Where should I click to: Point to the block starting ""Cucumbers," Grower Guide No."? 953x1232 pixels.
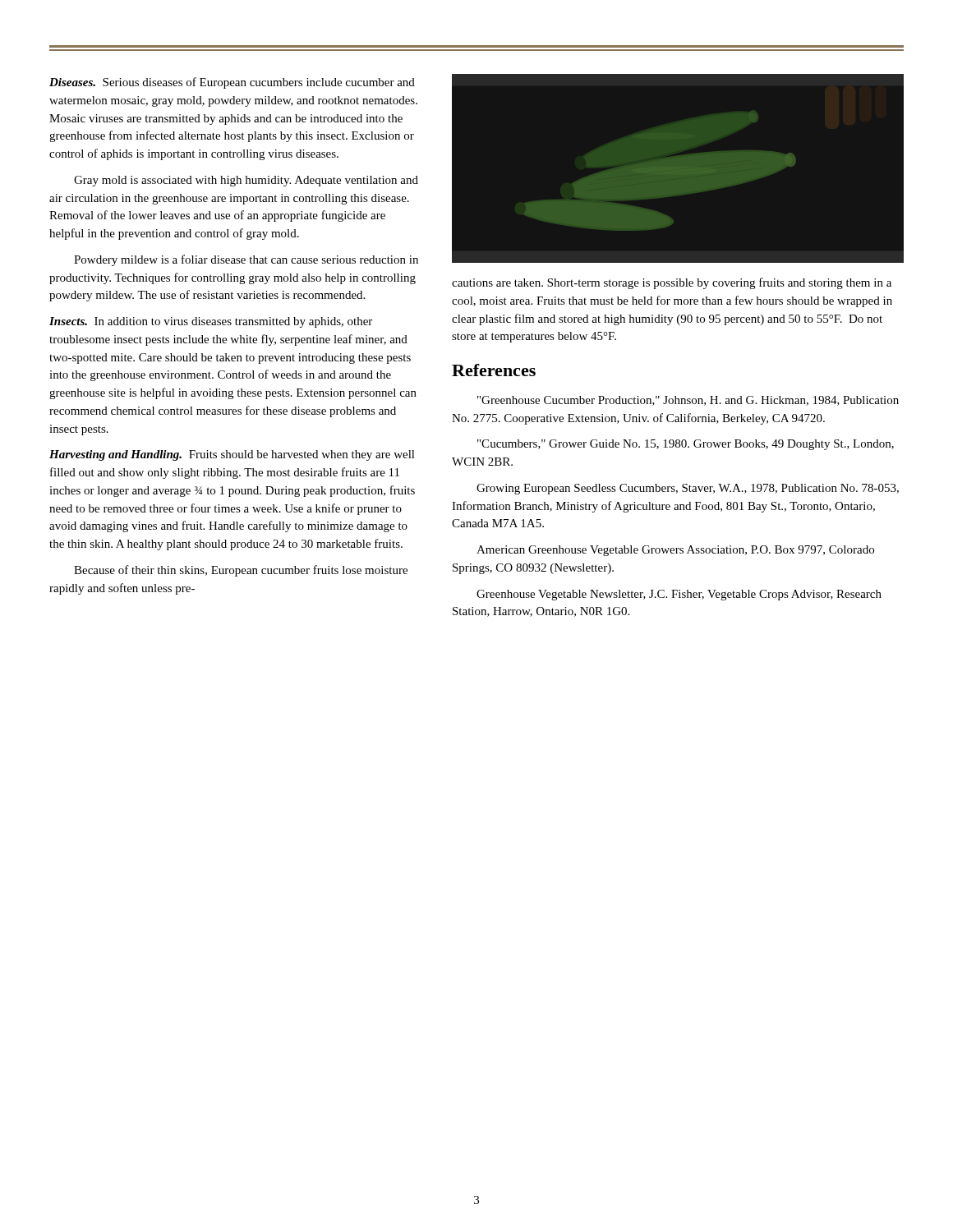[x=678, y=453]
